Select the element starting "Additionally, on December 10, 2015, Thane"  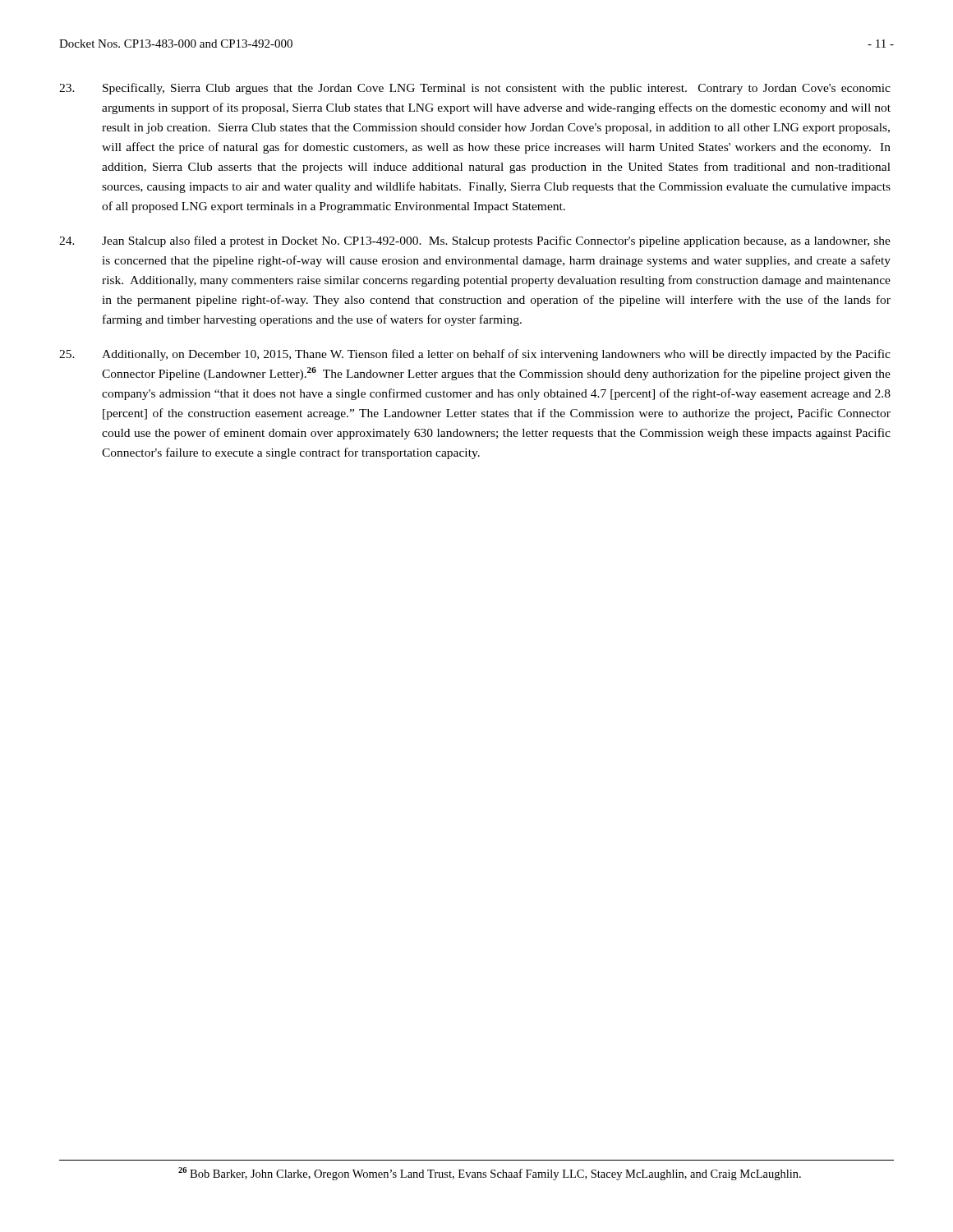(x=475, y=403)
